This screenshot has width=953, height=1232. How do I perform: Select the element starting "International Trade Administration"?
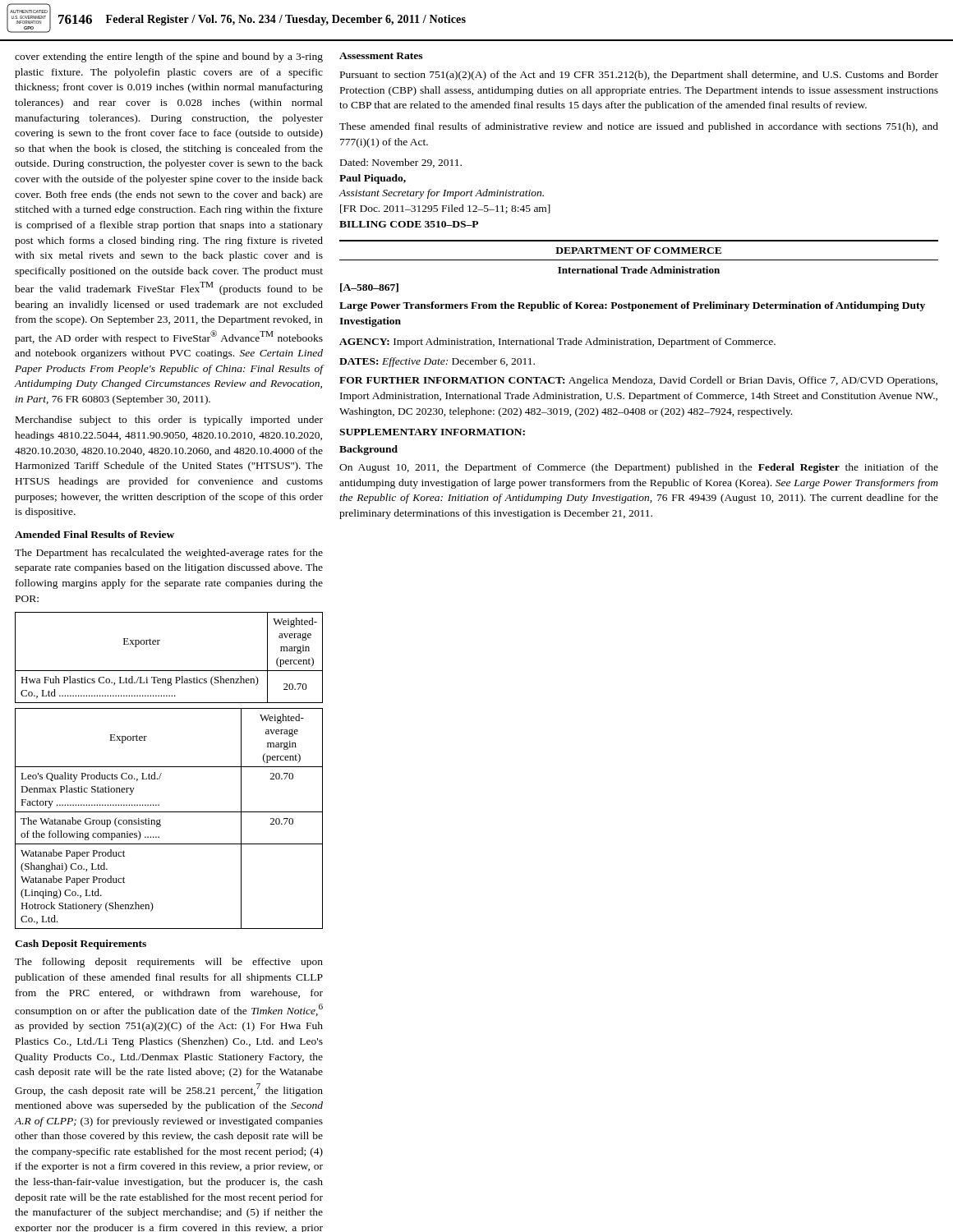pos(639,270)
